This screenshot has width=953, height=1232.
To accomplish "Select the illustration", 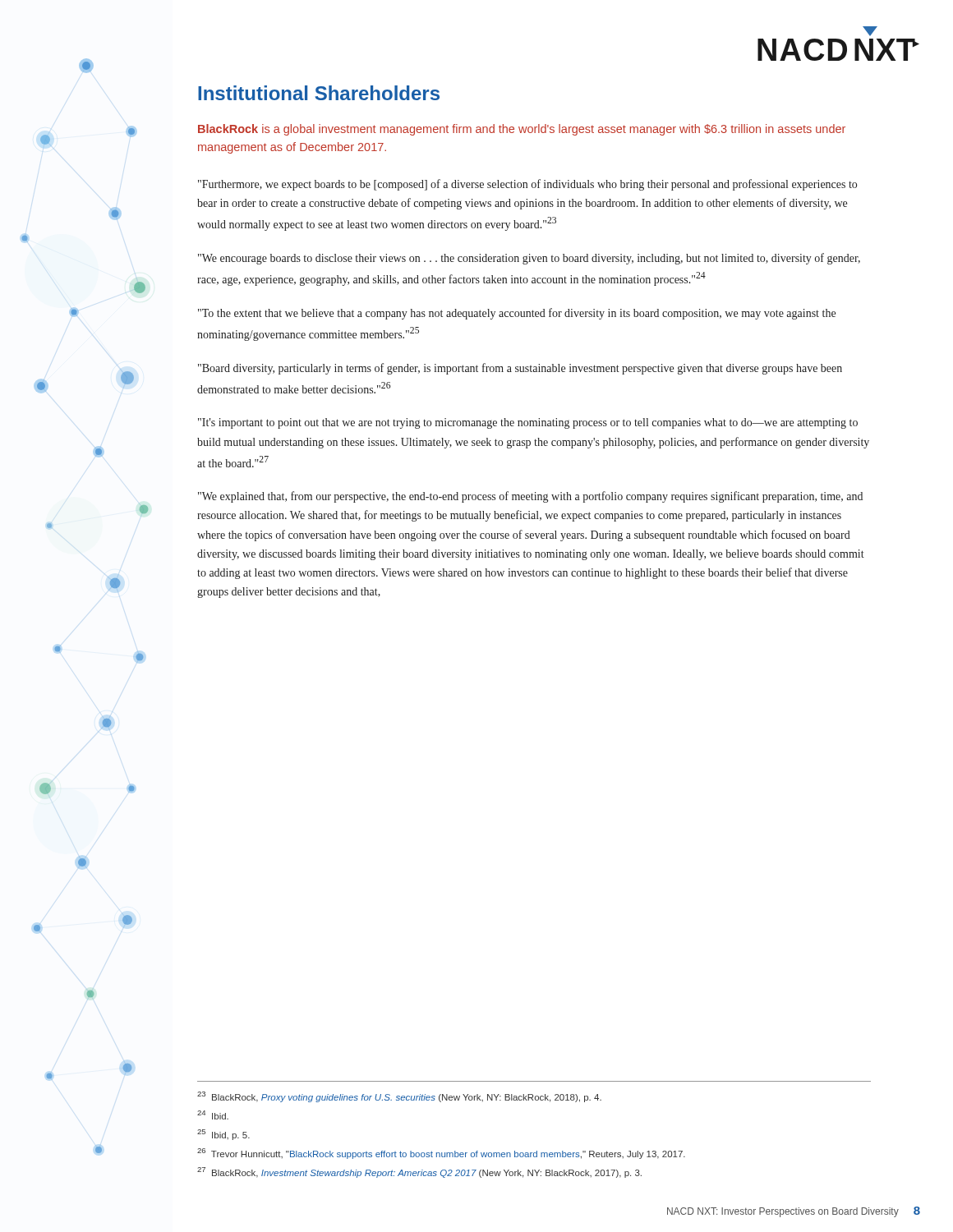I will [86, 616].
